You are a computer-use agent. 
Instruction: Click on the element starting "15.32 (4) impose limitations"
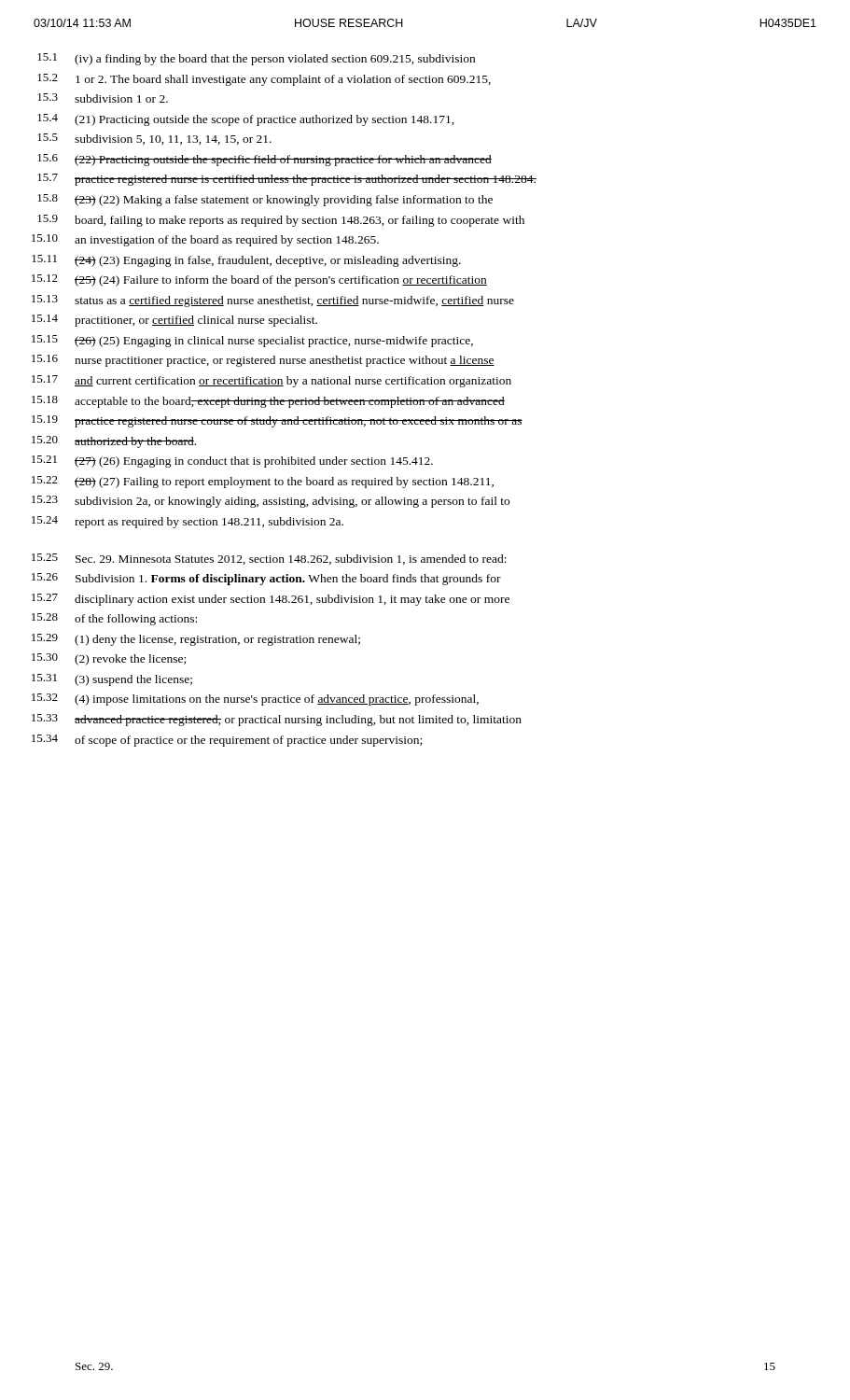point(425,699)
